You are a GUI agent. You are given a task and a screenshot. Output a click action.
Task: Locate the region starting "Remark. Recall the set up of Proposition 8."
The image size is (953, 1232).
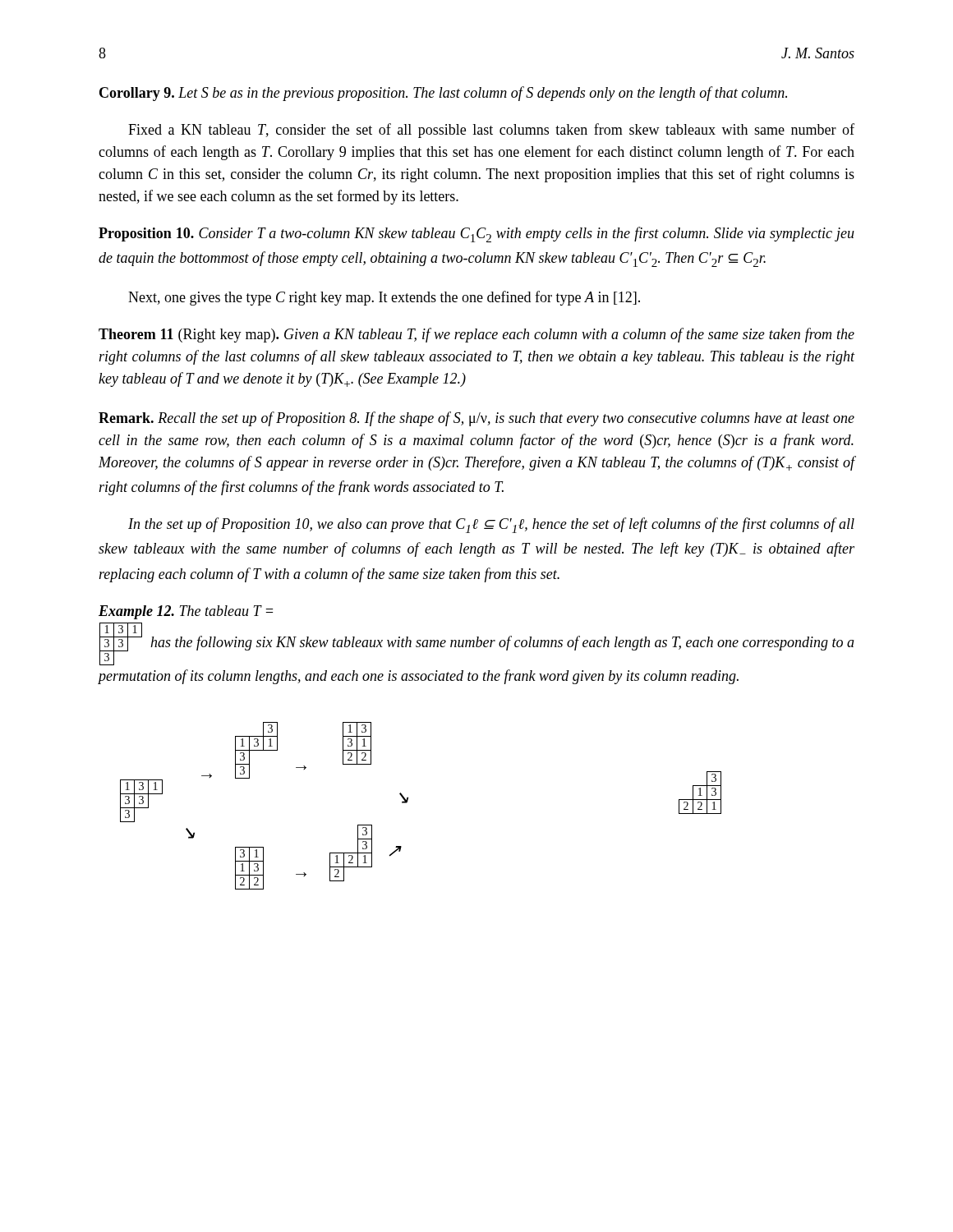476,453
